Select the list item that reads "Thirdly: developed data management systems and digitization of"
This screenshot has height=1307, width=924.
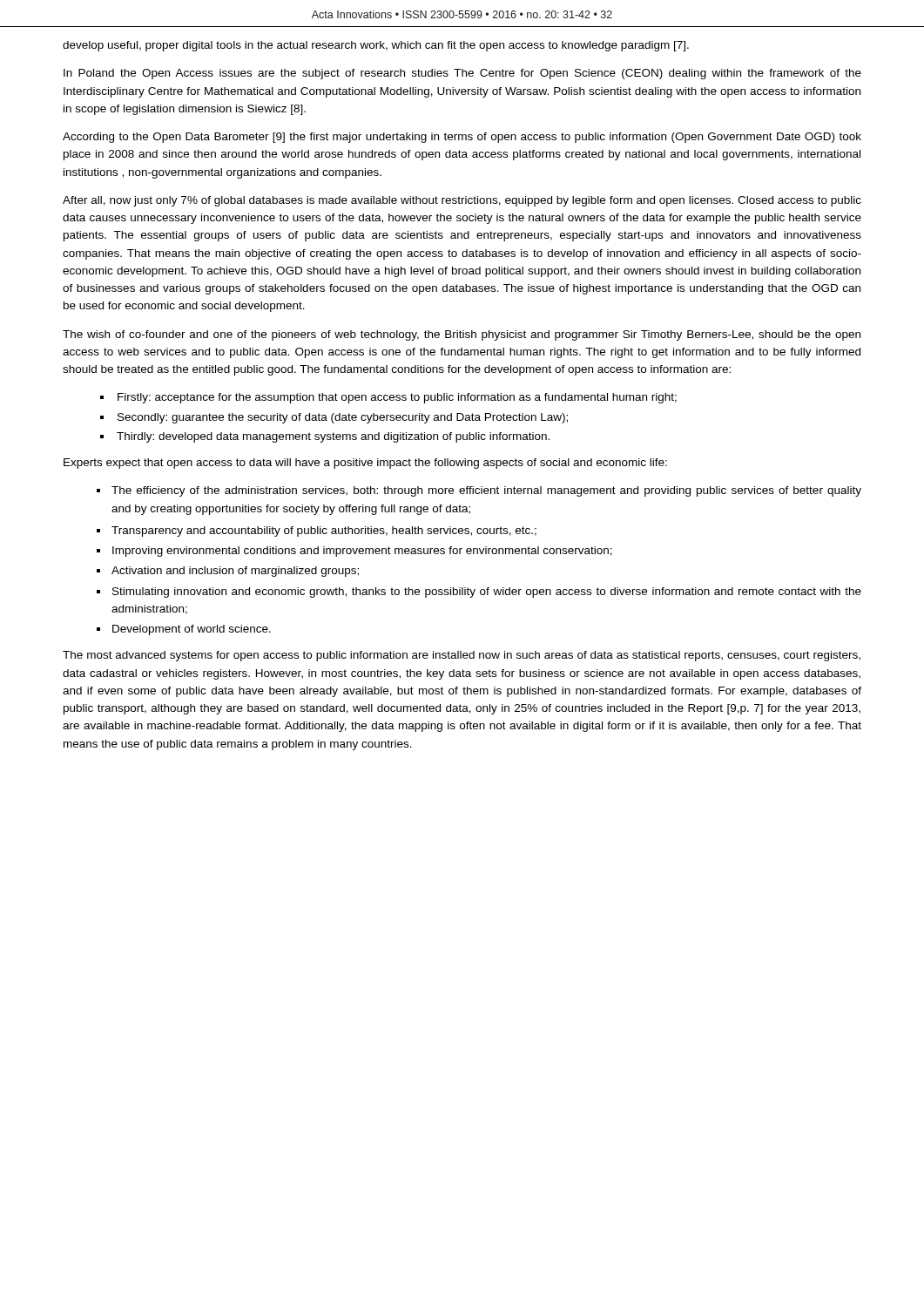(334, 436)
